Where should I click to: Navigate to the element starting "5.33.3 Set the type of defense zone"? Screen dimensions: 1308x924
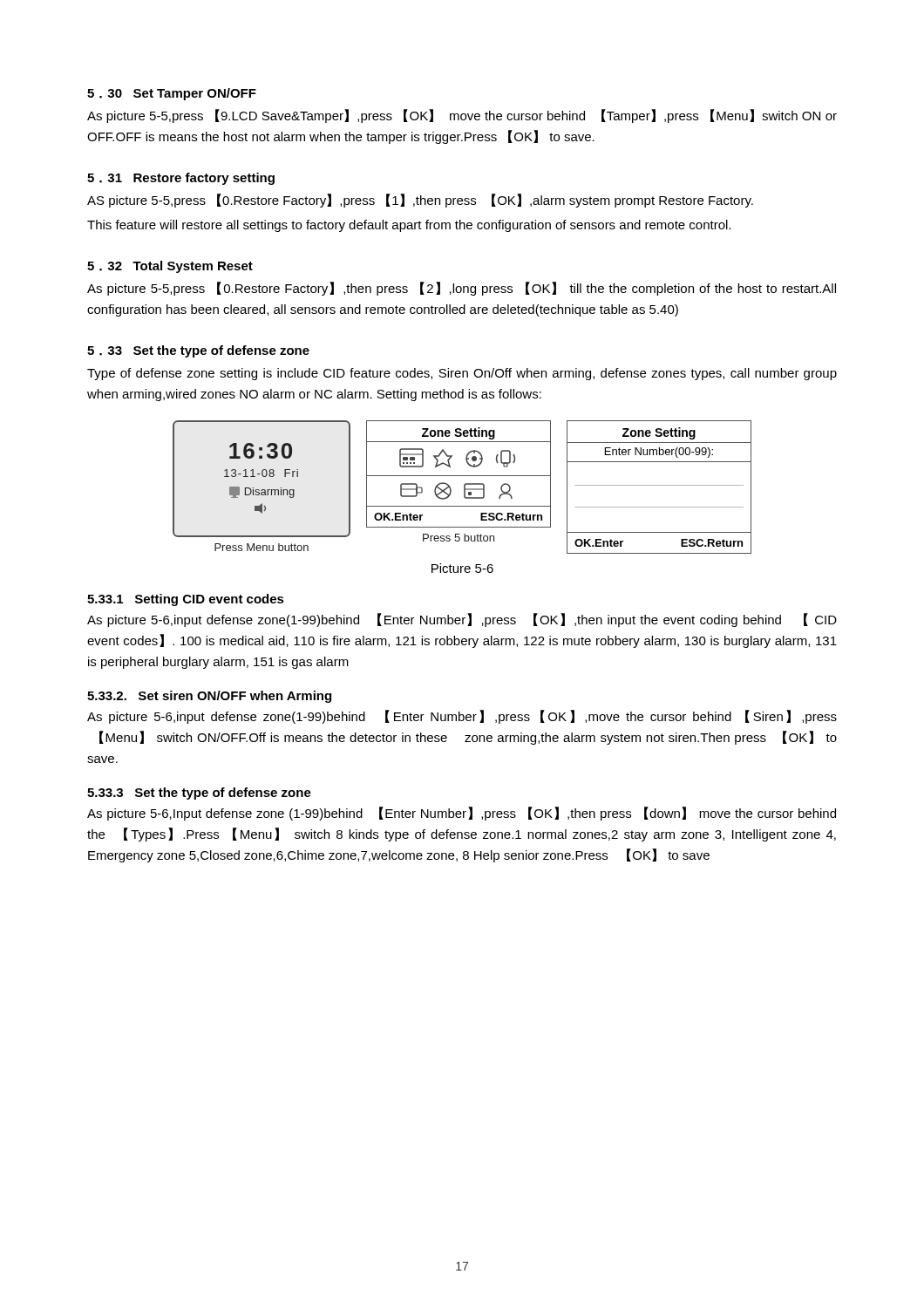199,792
